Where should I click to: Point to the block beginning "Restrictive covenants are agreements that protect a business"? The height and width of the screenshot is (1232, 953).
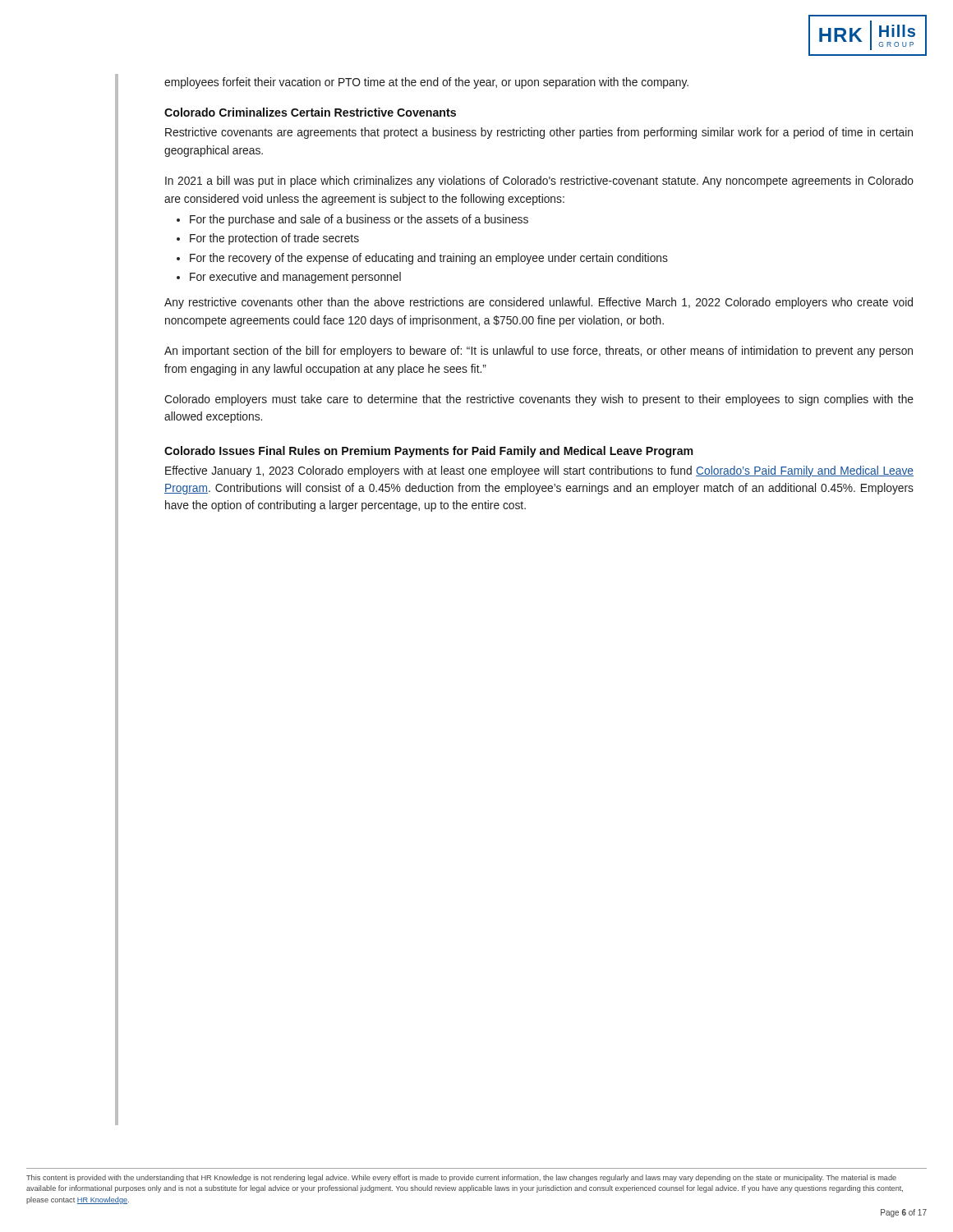click(x=539, y=142)
